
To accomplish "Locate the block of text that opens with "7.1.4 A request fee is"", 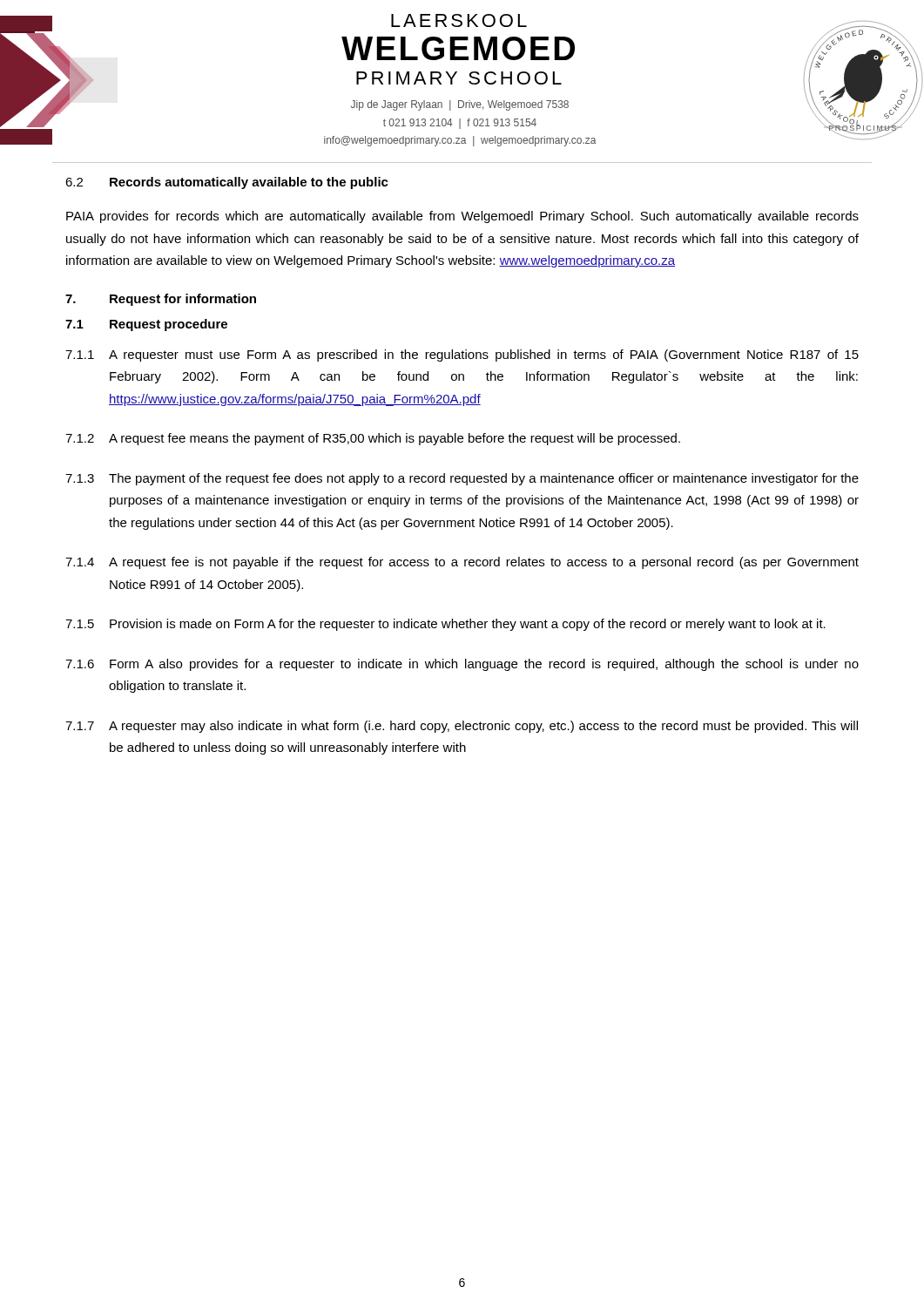I will click(x=462, y=573).
